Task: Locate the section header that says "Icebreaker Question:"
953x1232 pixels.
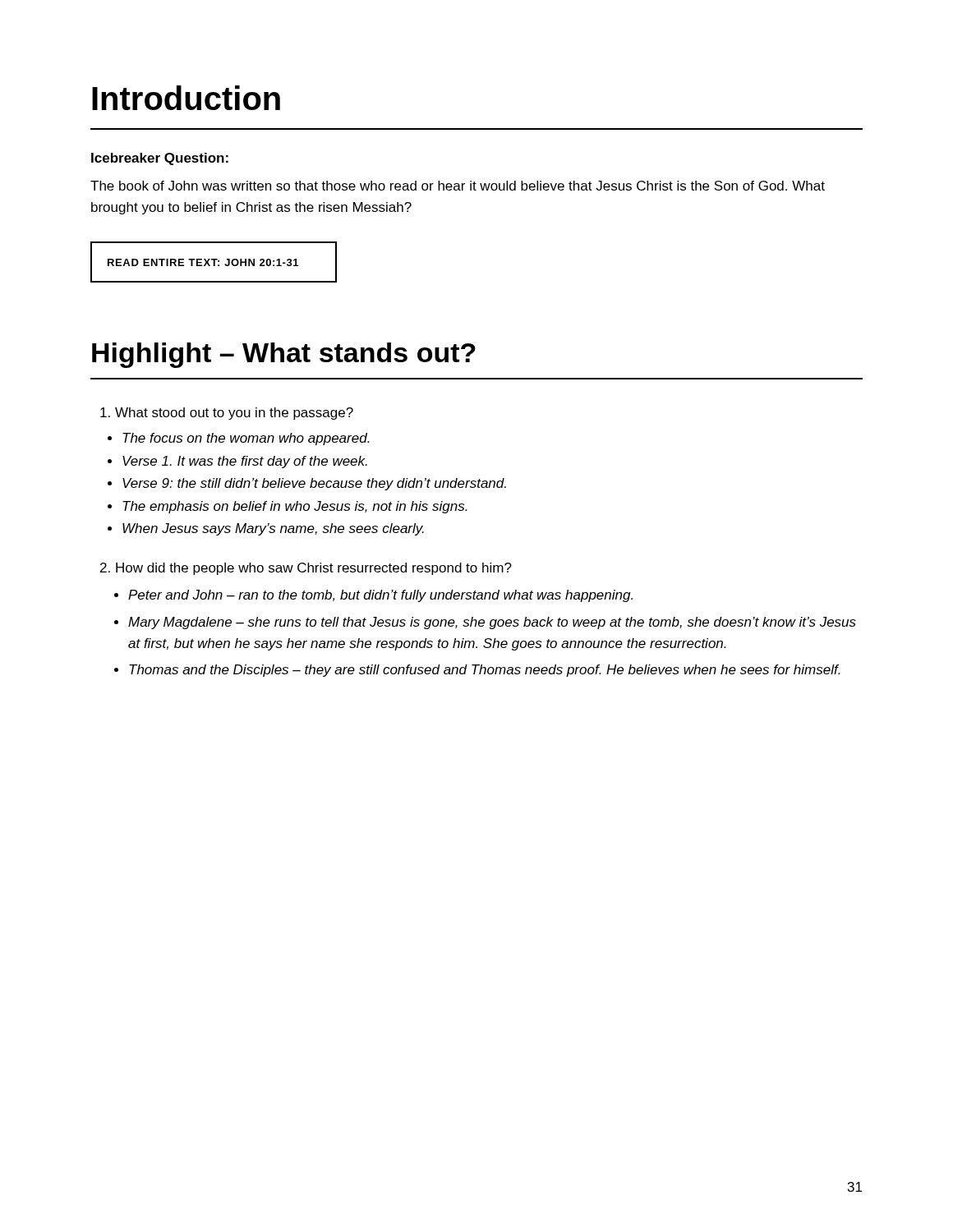Action: [x=160, y=159]
